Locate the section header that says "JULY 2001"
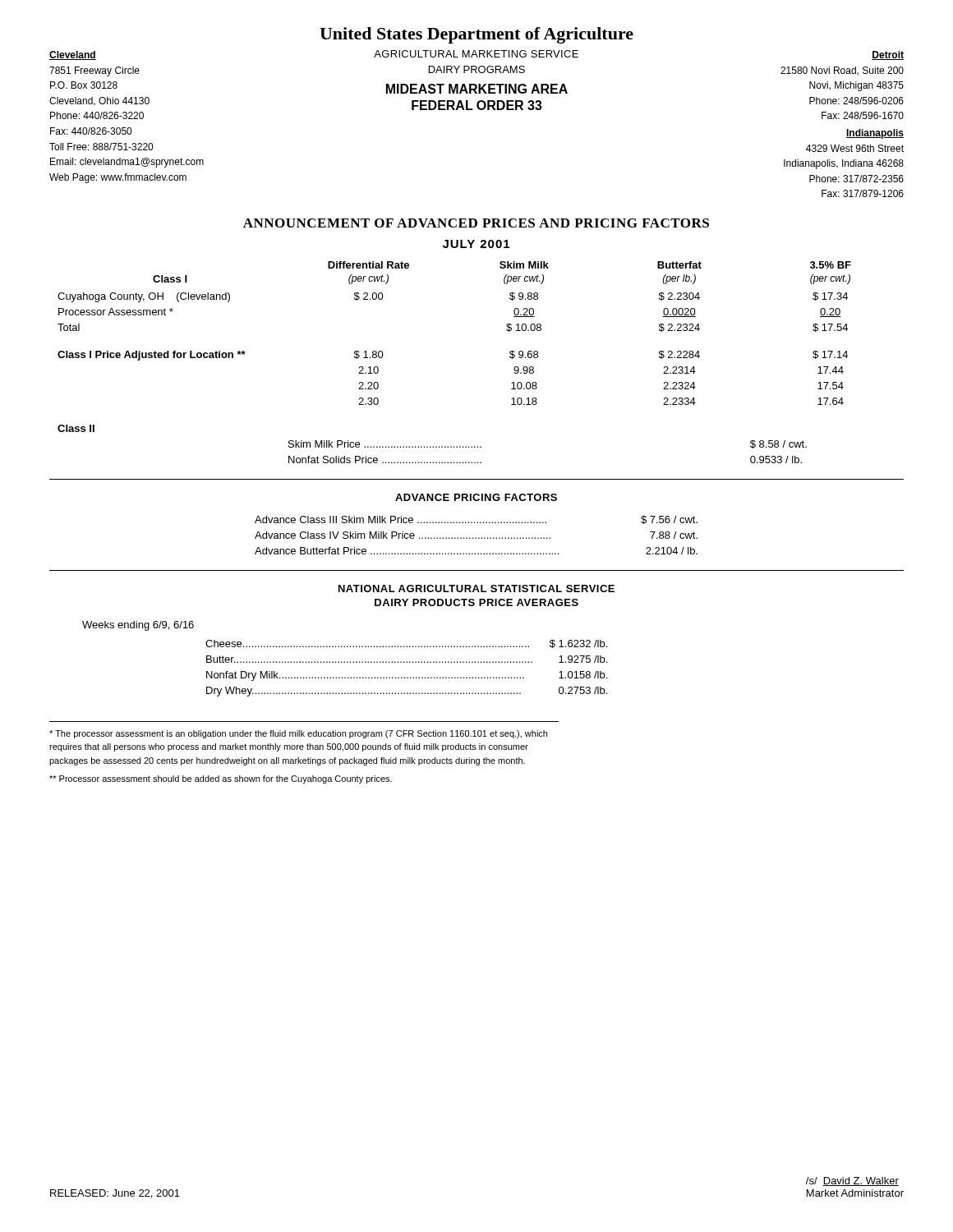This screenshot has width=953, height=1232. 476,244
